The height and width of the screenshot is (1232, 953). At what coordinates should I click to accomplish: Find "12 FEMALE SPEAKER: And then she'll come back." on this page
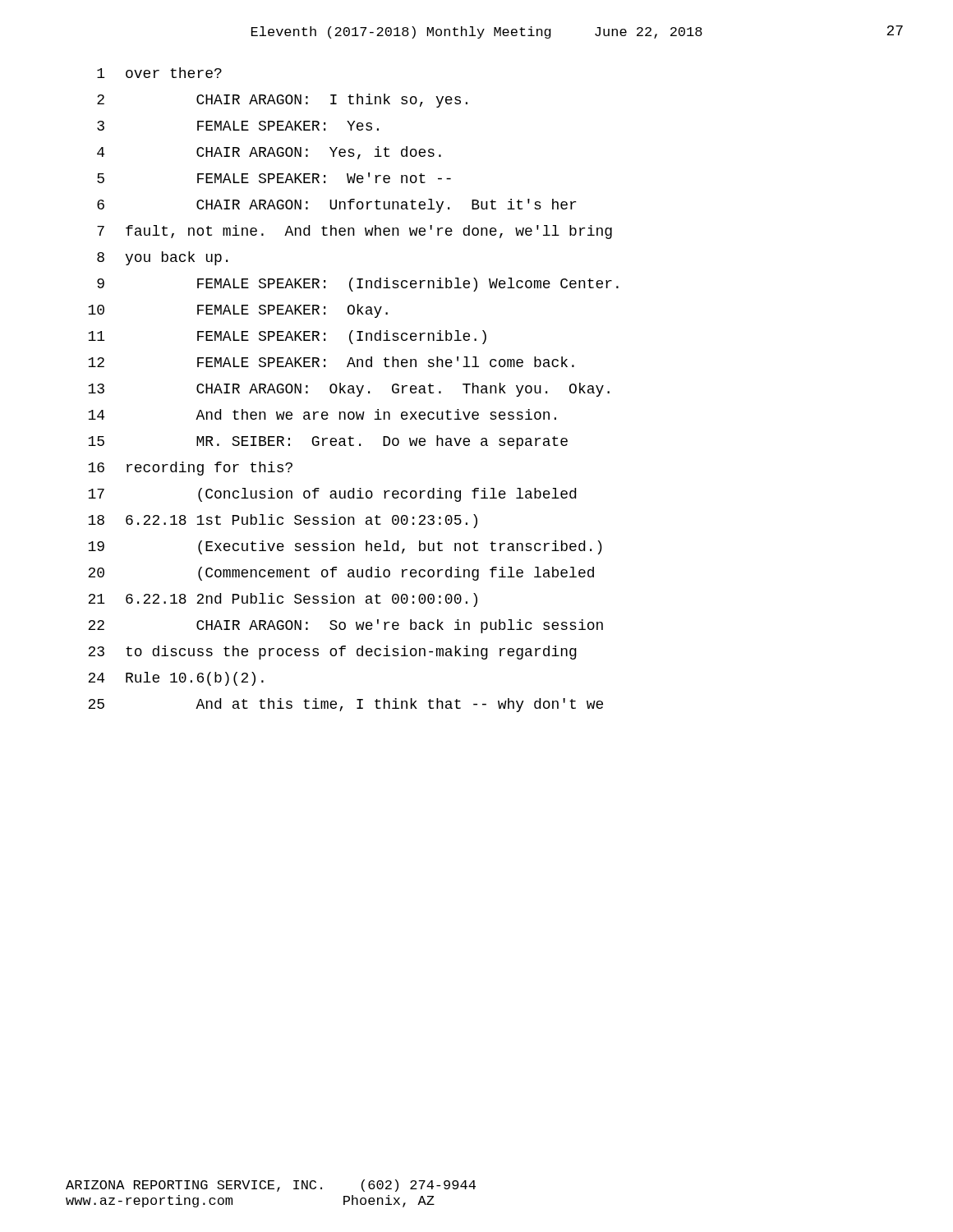click(x=322, y=363)
